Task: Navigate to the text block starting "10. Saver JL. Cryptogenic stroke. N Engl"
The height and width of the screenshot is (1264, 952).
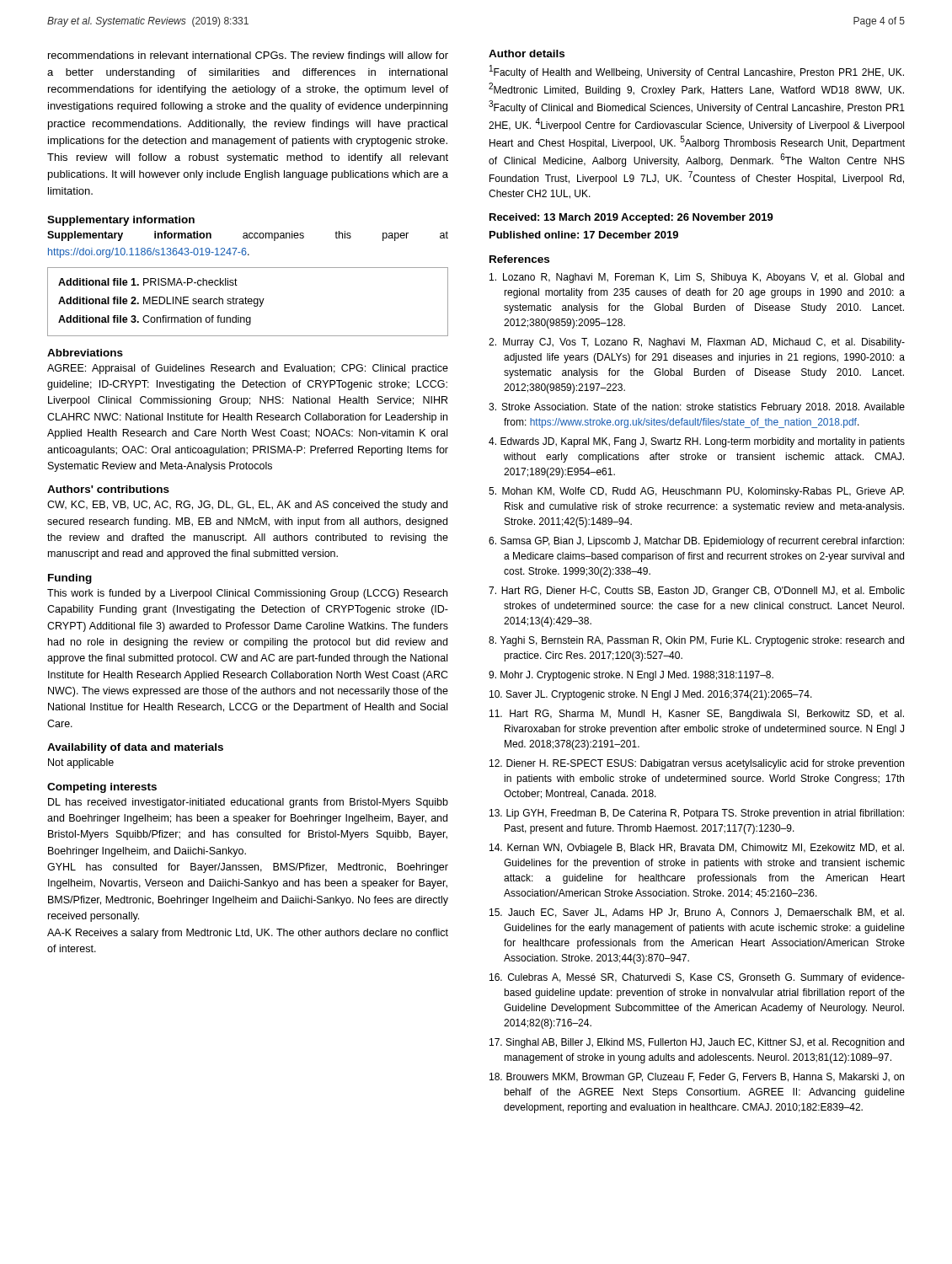Action: 651,694
